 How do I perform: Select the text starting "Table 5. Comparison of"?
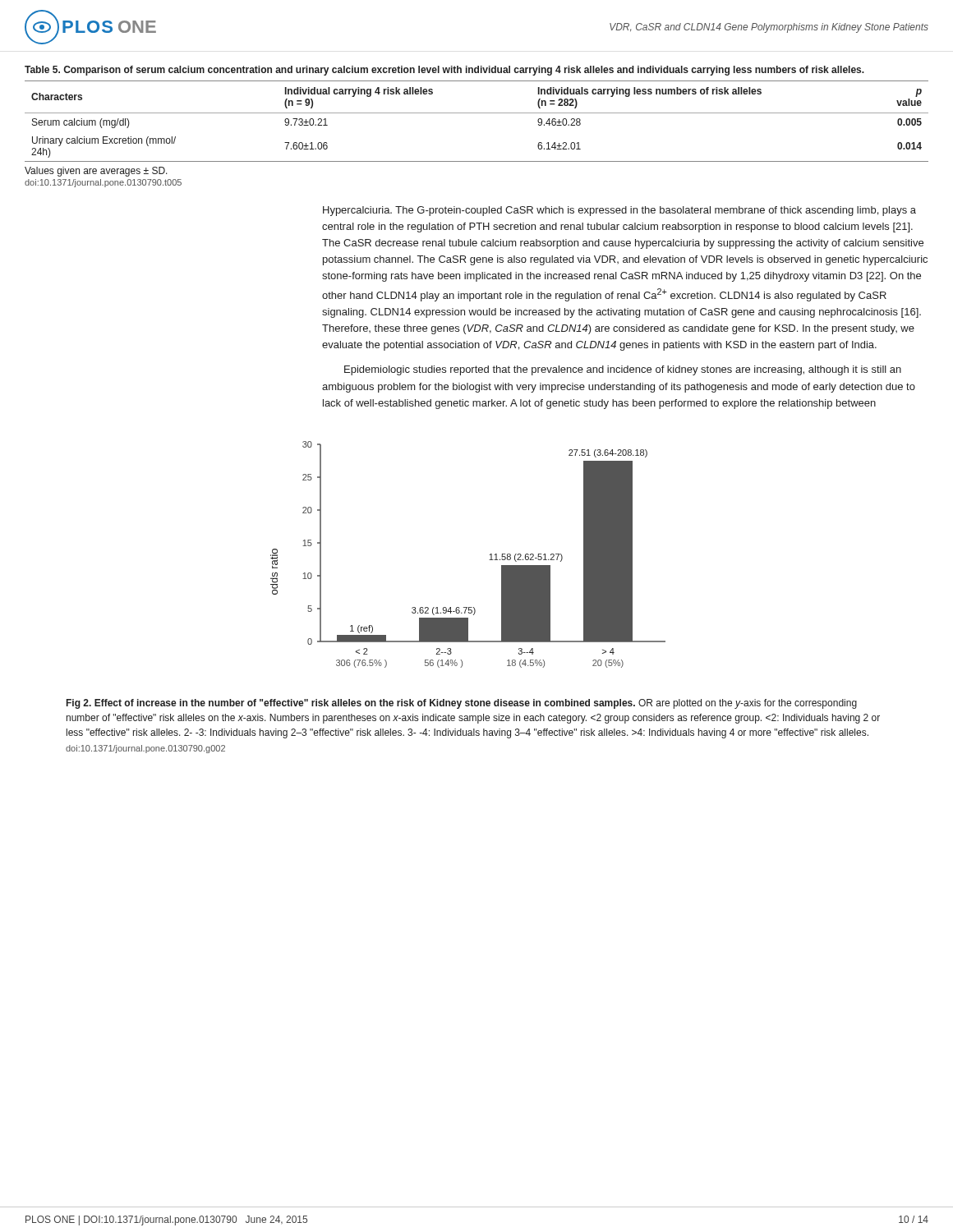click(x=445, y=70)
